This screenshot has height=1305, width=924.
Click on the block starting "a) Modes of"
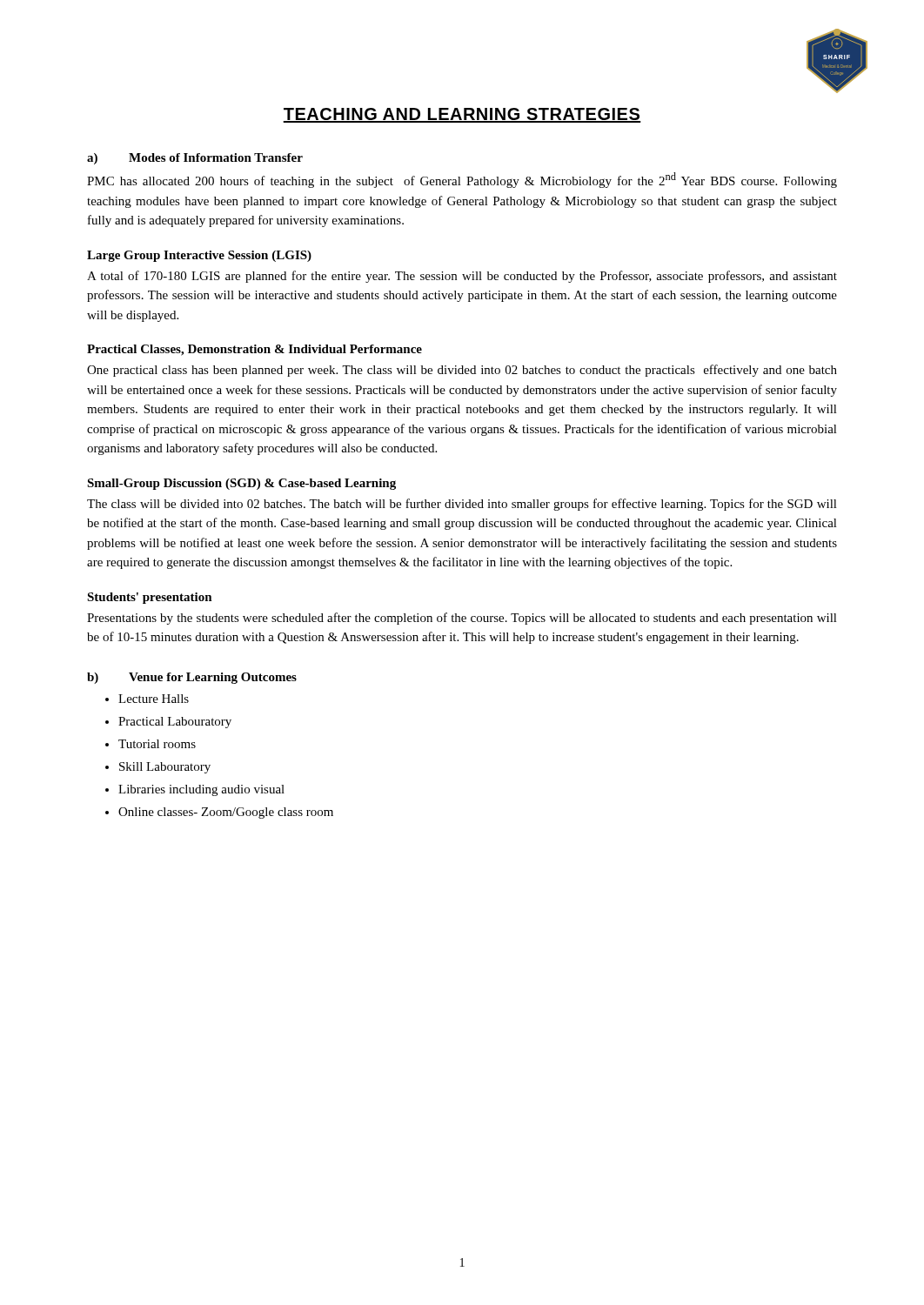point(195,158)
